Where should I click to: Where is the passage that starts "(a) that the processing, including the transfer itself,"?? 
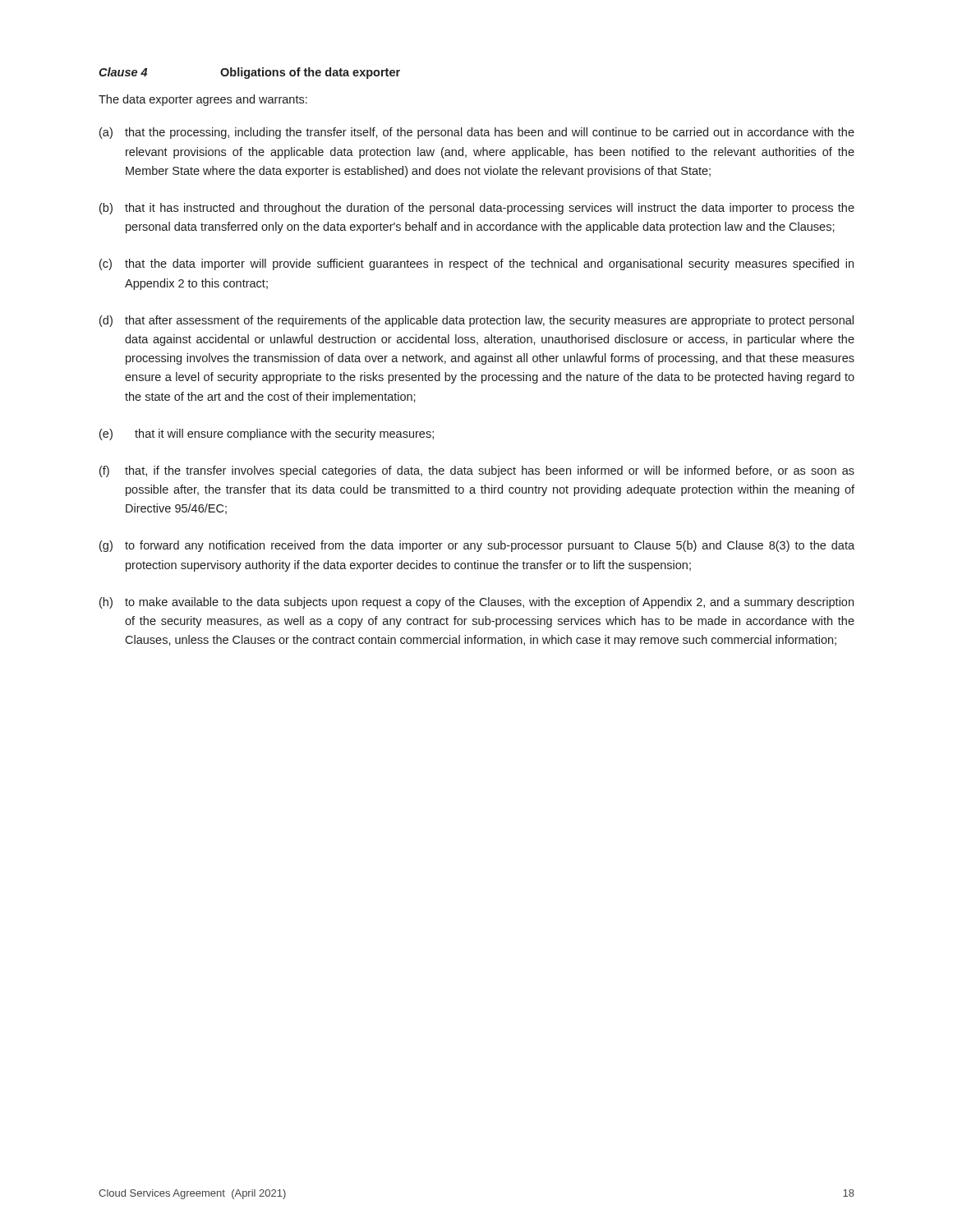pos(476,152)
